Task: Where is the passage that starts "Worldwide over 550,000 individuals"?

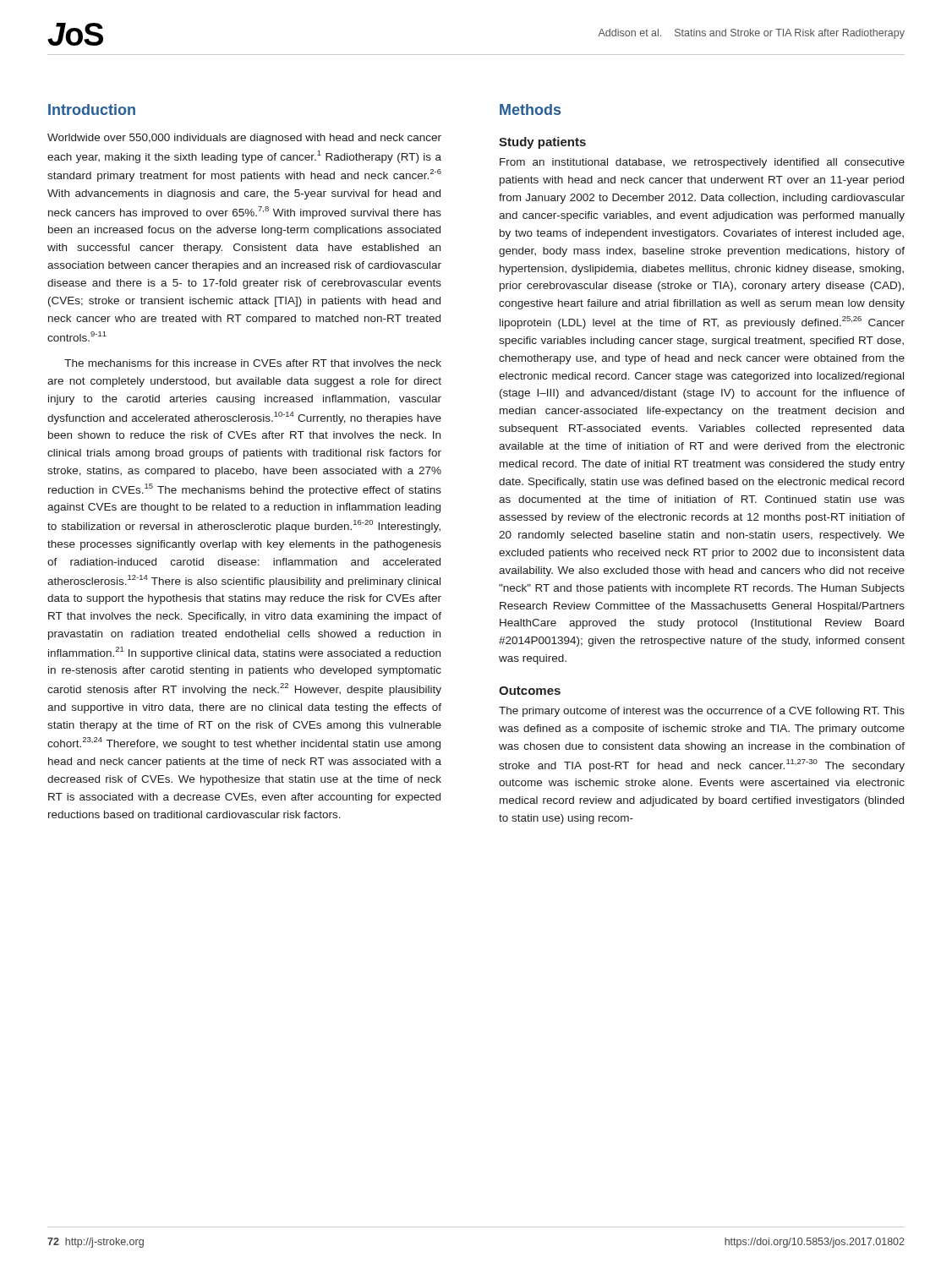Action: pyautogui.click(x=244, y=238)
